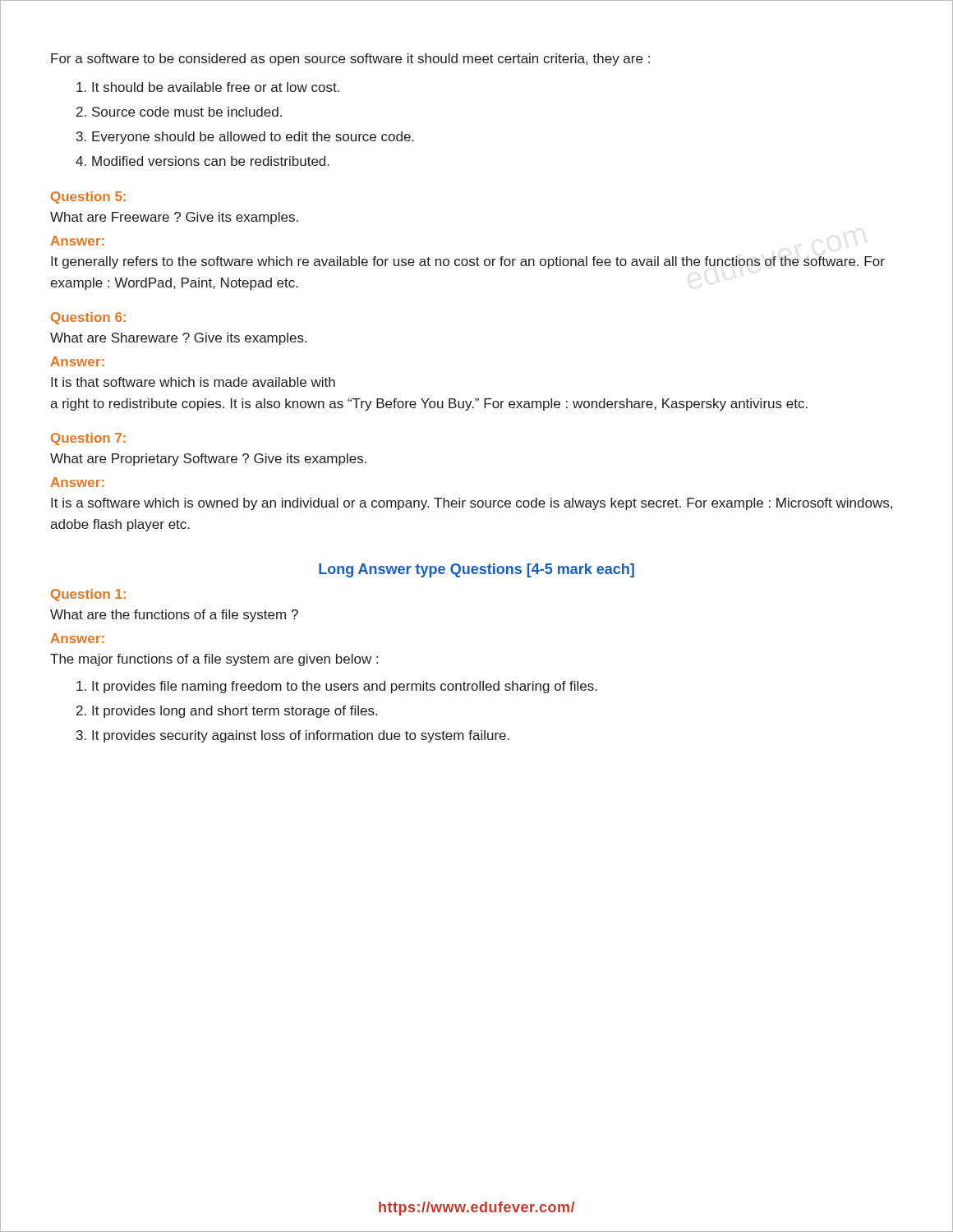Screen dimensions: 1232x953
Task: Find the section header on this page that starts "Long Answer type Questions [4-5"
Action: [476, 569]
